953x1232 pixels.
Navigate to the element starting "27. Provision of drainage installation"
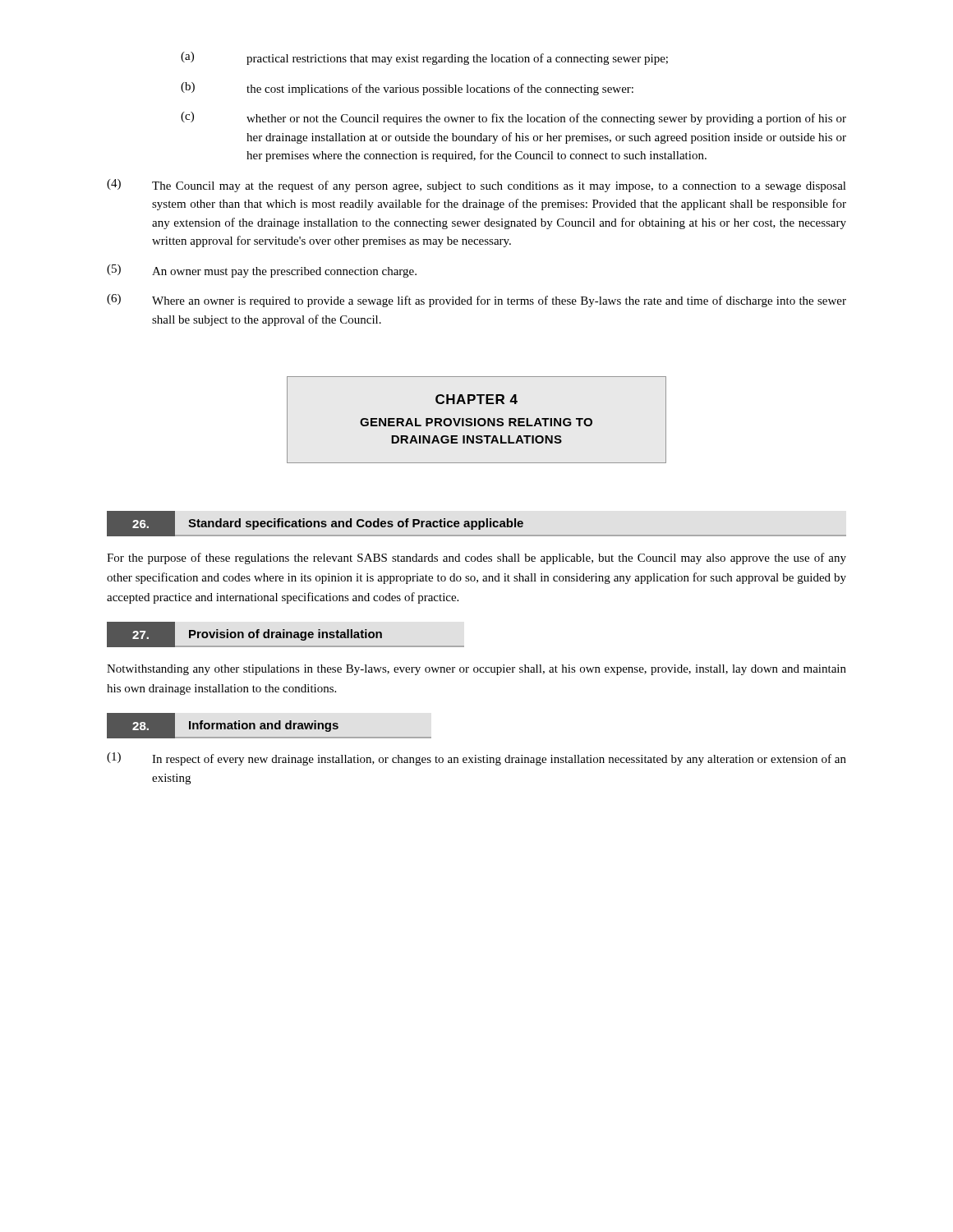(x=286, y=634)
